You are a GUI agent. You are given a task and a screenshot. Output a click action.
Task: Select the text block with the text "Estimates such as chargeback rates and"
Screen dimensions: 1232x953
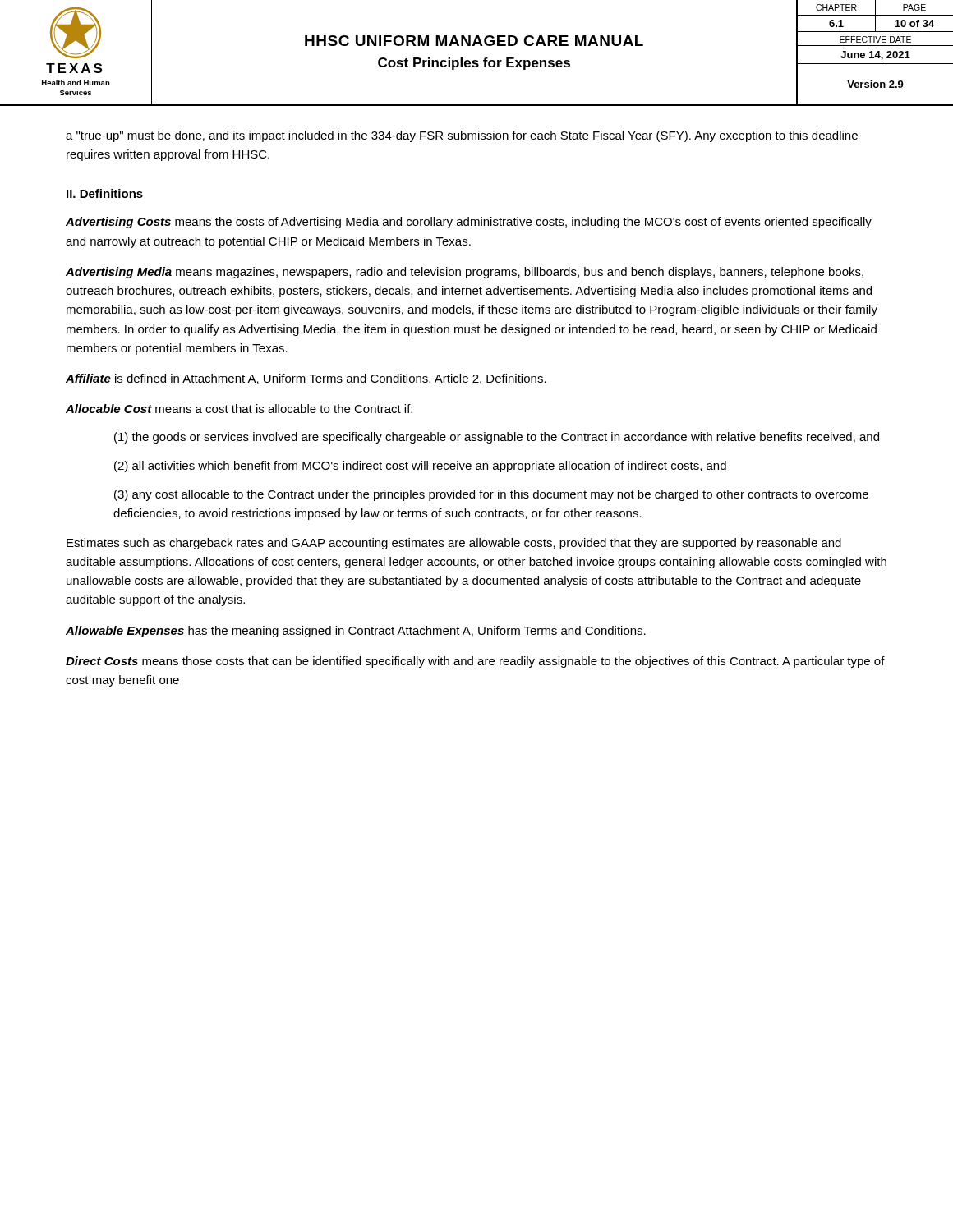476,571
